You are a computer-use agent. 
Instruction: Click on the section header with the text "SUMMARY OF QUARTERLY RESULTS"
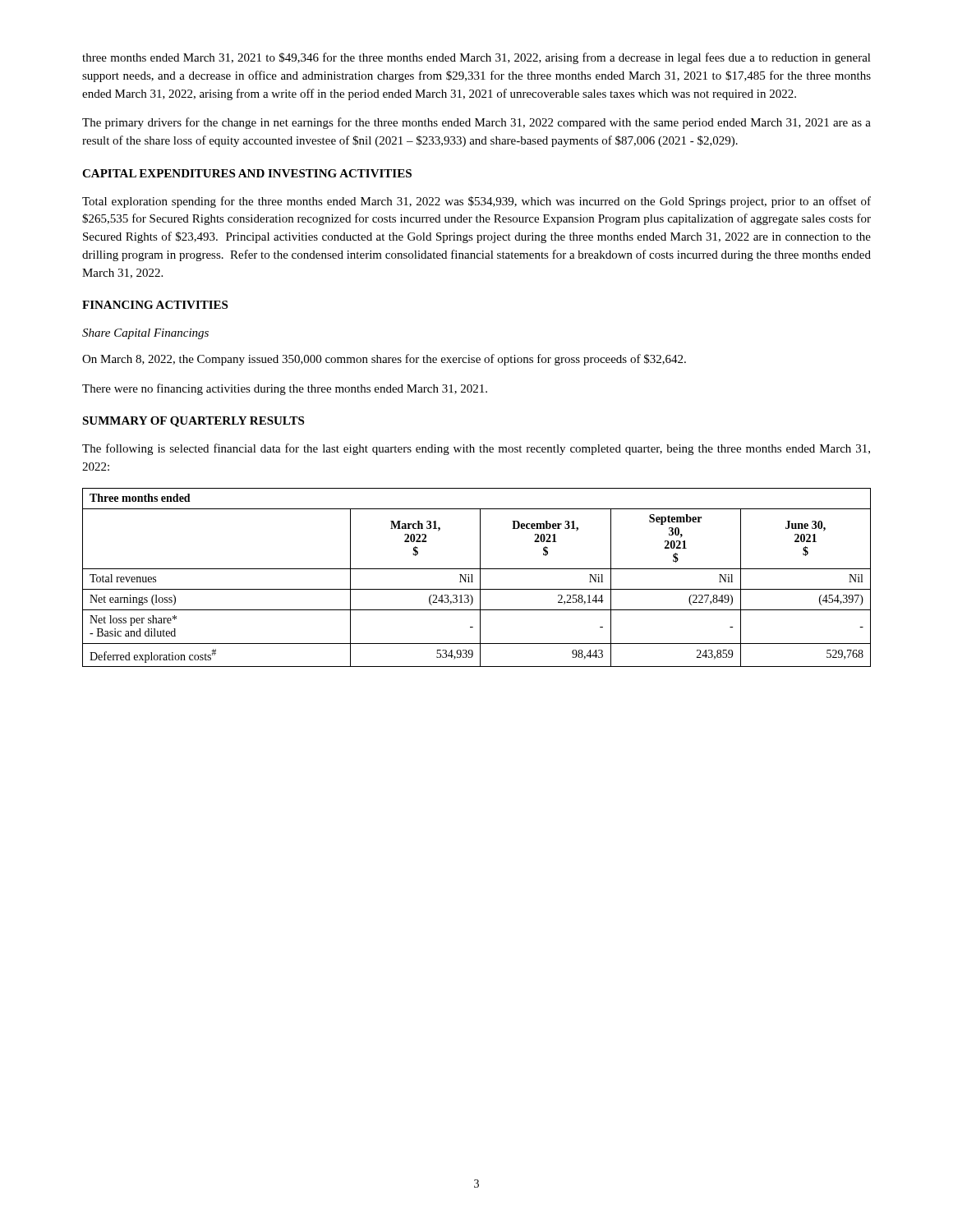click(x=193, y=422)
